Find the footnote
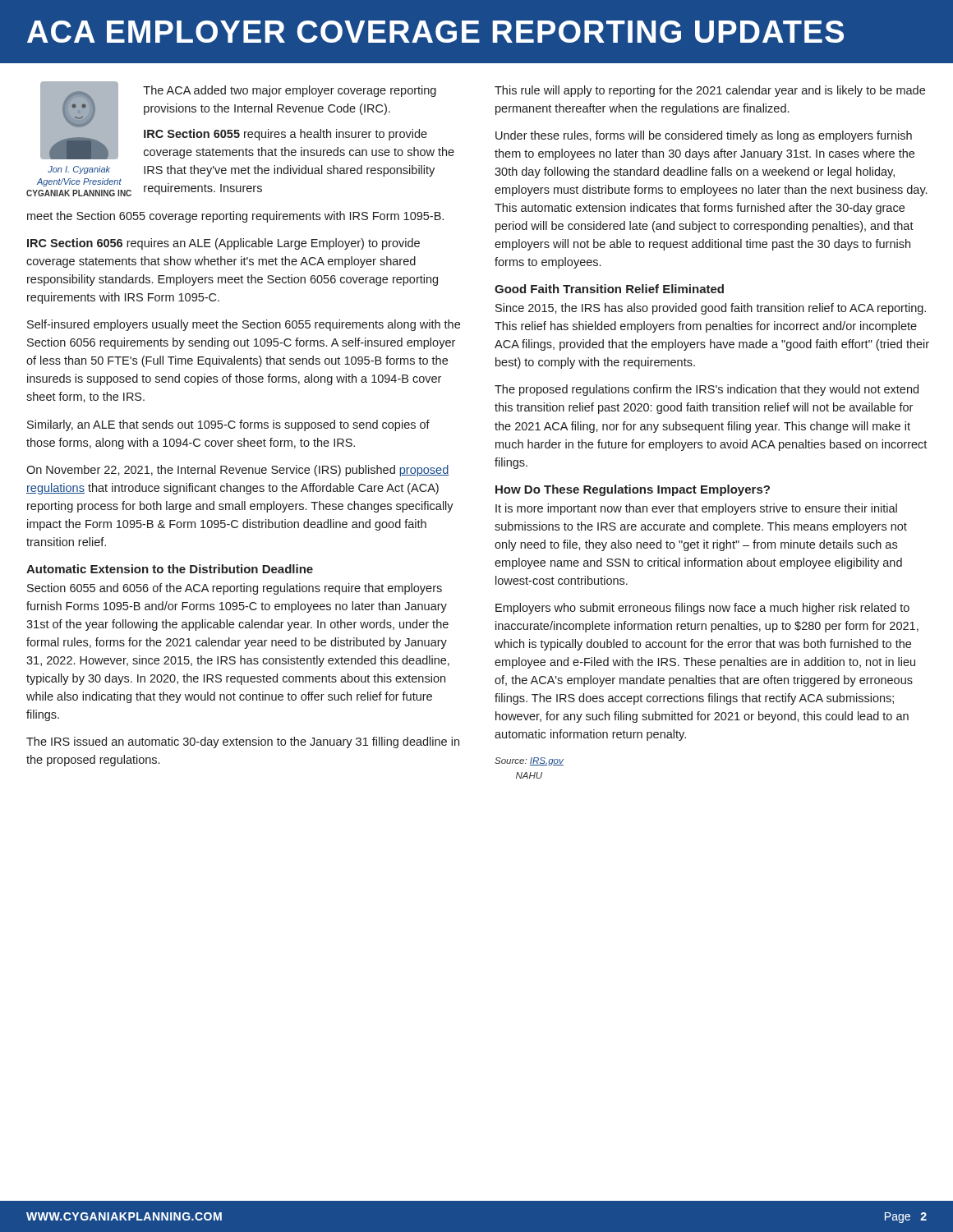This screenshot has height=1232, width=953. pos(529,768)
